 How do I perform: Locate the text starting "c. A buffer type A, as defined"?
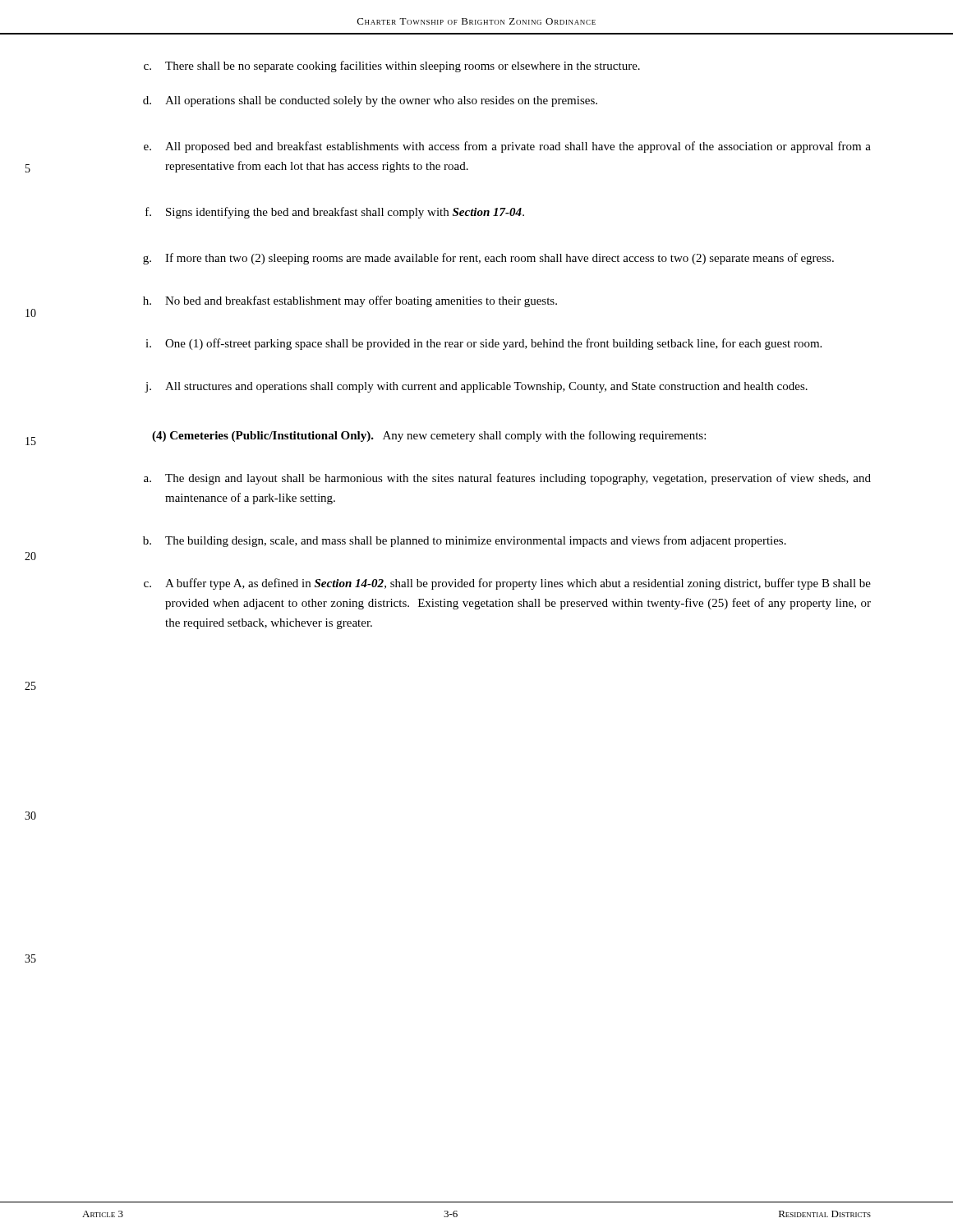click(489, 603)
